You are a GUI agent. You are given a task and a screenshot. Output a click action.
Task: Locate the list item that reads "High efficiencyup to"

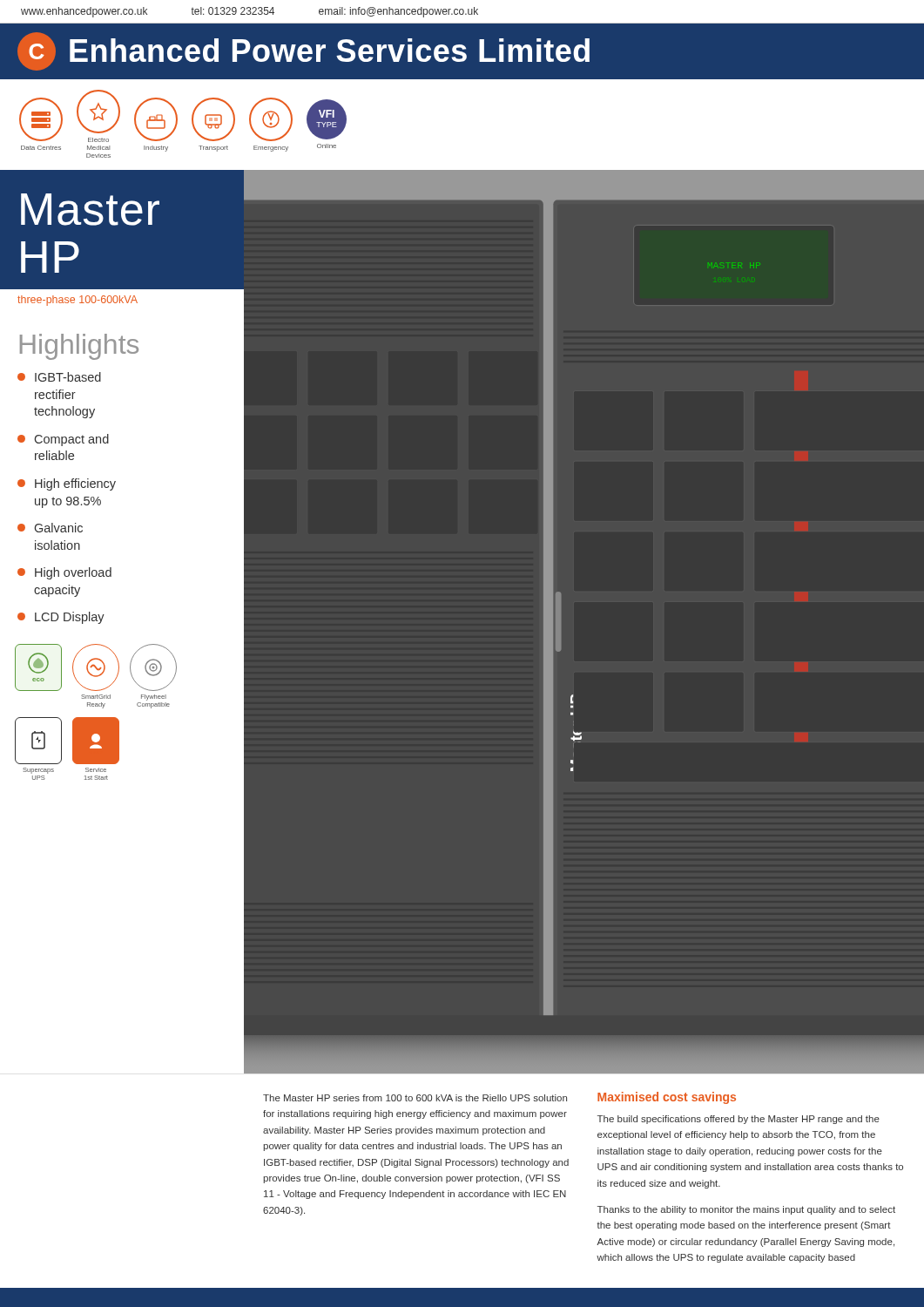pyautogui.click(x=67, y=493)
